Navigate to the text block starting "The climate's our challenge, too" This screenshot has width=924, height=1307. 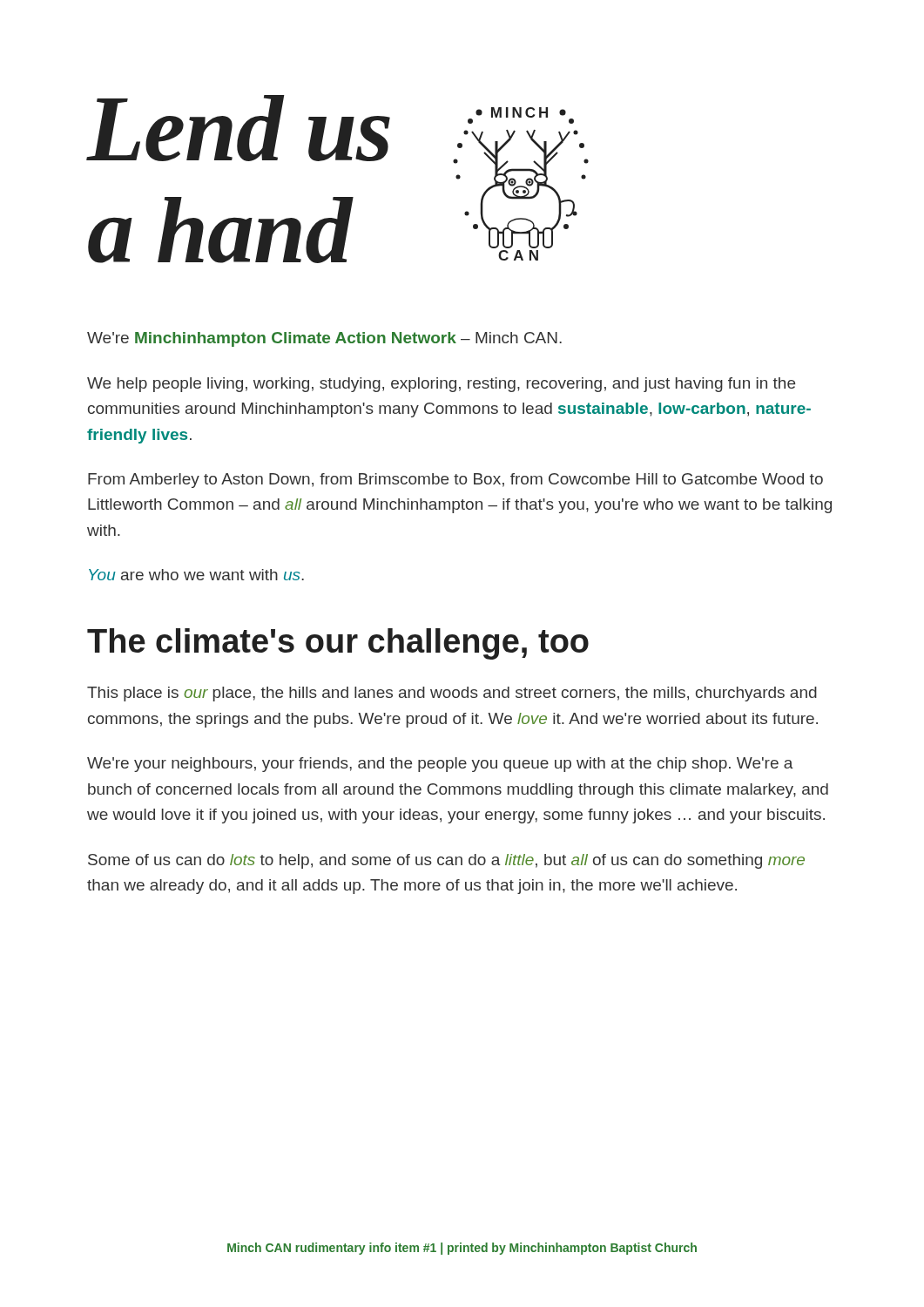point(338,641)
